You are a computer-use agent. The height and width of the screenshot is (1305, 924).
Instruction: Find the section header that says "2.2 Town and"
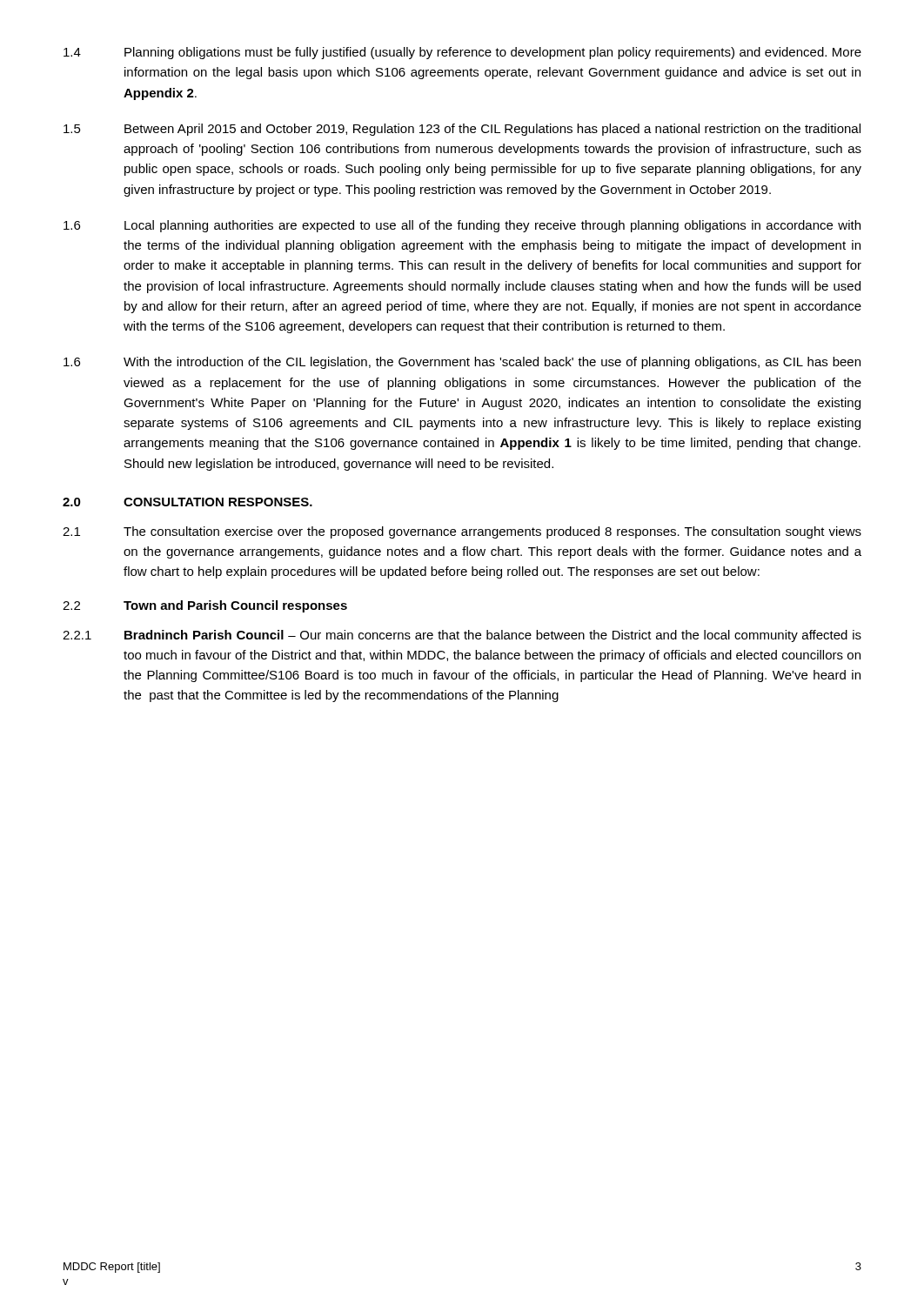pyautogui.click(x=205, y=605)
